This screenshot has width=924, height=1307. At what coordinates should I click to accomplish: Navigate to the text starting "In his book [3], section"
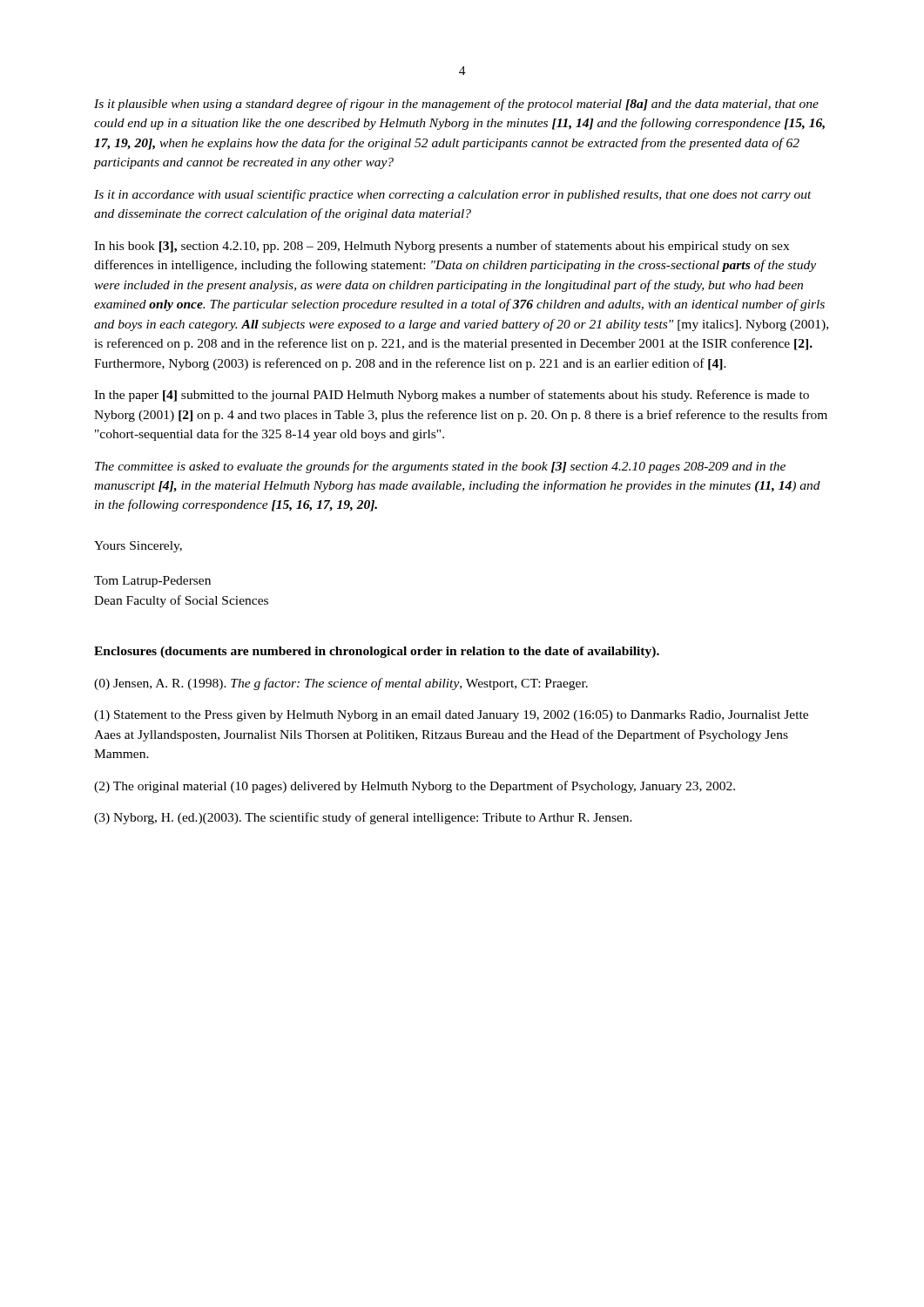tap(462, 304)
